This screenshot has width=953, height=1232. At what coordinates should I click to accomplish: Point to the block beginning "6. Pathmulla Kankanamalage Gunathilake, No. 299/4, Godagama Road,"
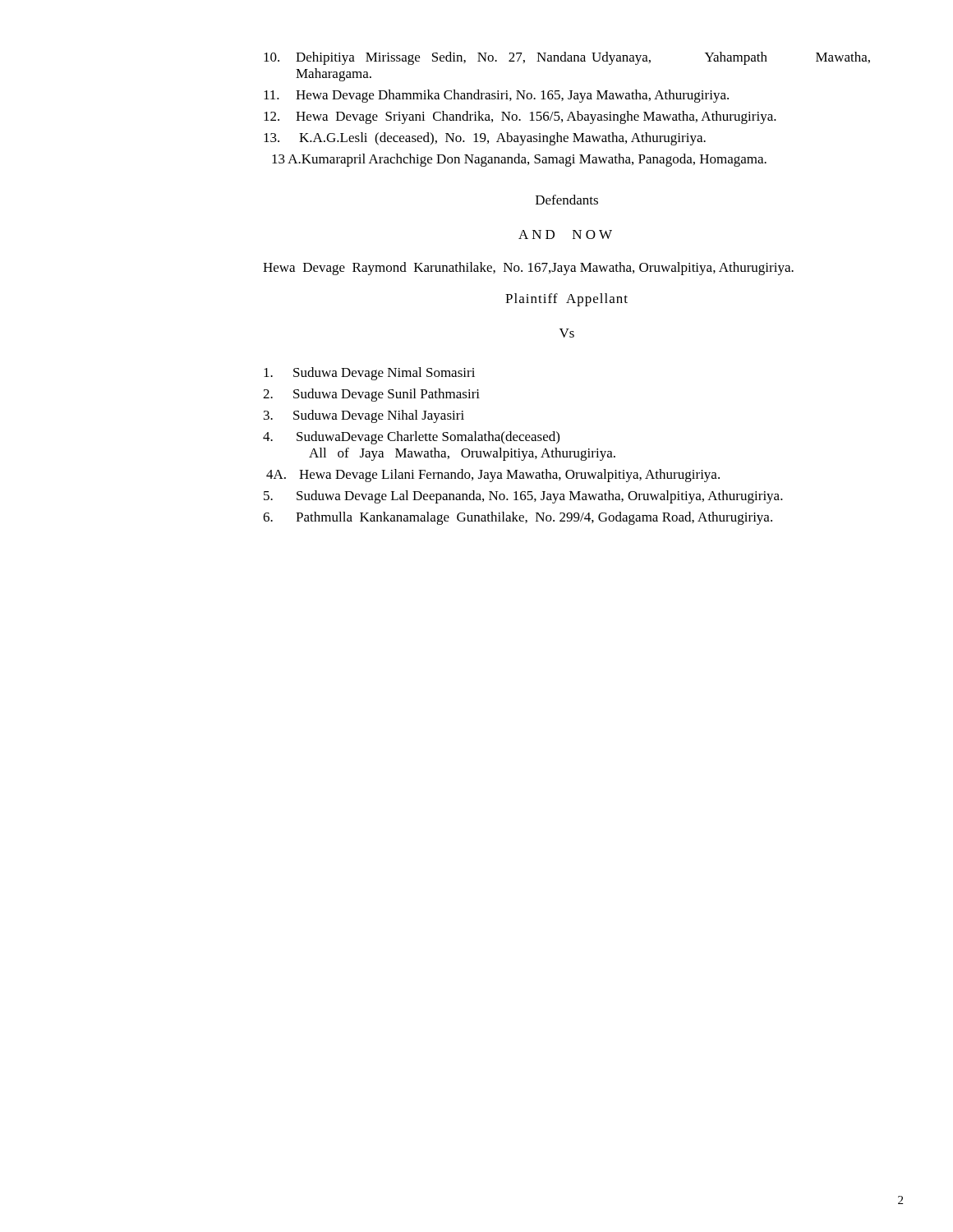tap(567, 517)
